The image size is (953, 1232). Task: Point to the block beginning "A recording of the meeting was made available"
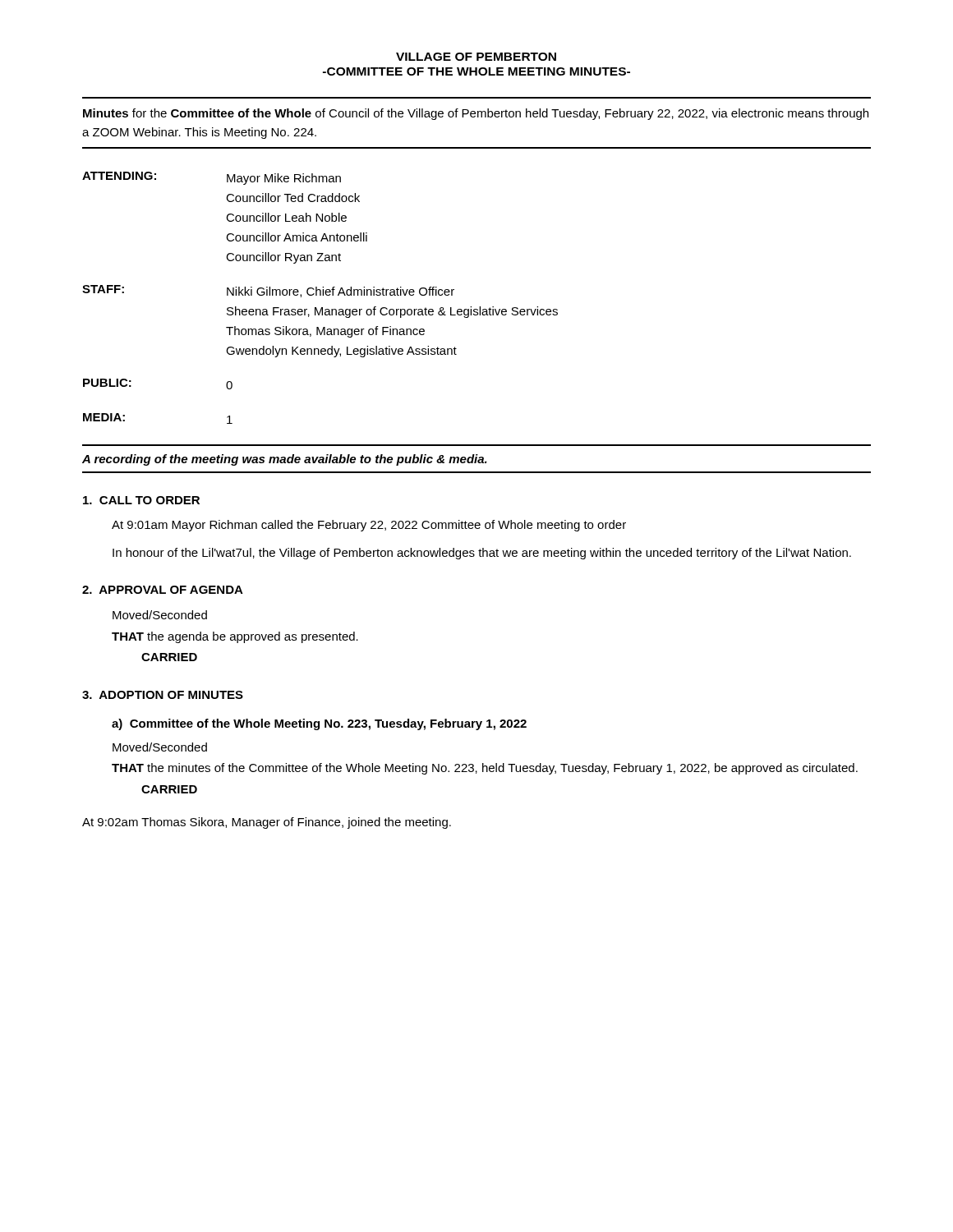point(285,459)
